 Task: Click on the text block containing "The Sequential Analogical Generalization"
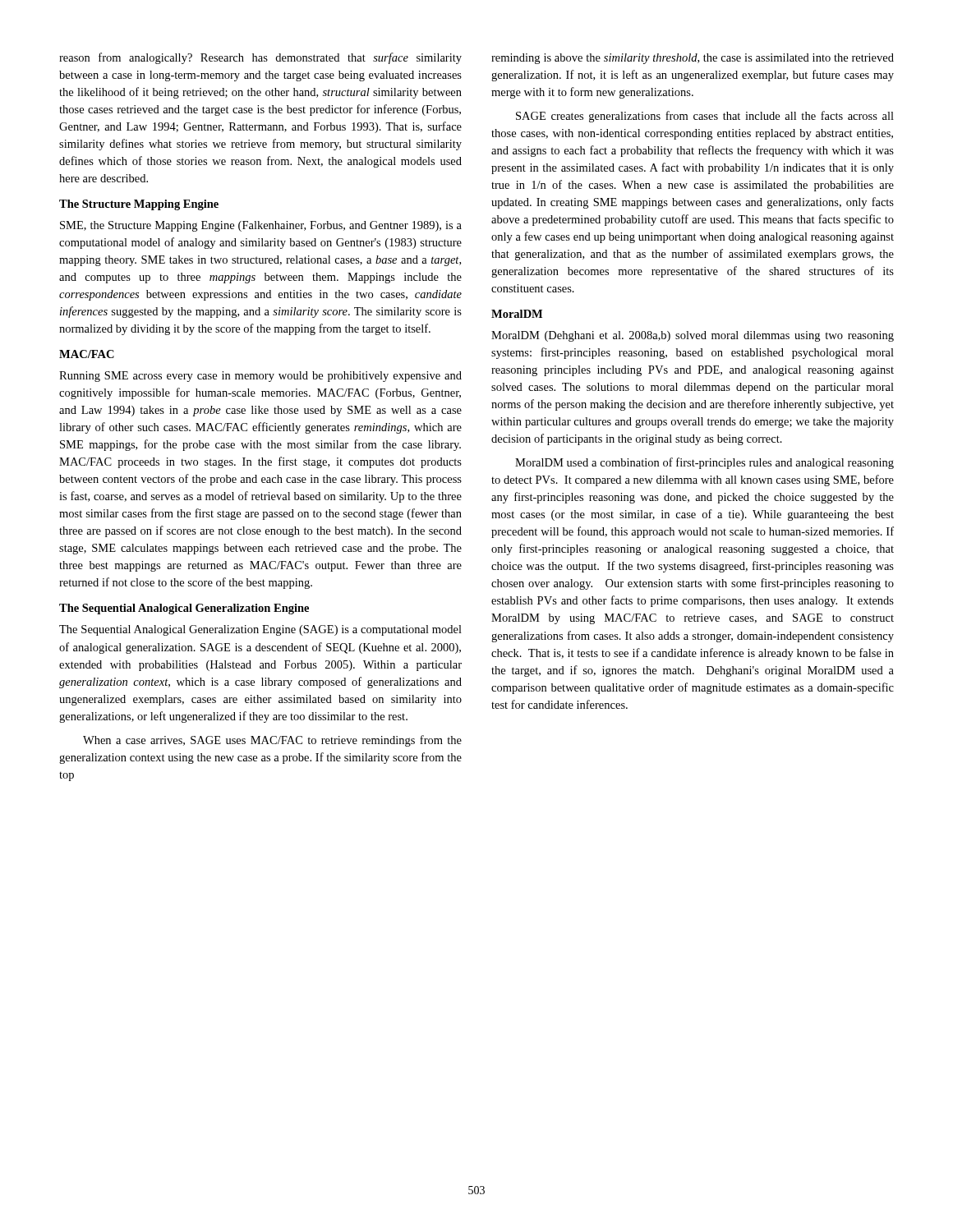[x=260, y=702]
